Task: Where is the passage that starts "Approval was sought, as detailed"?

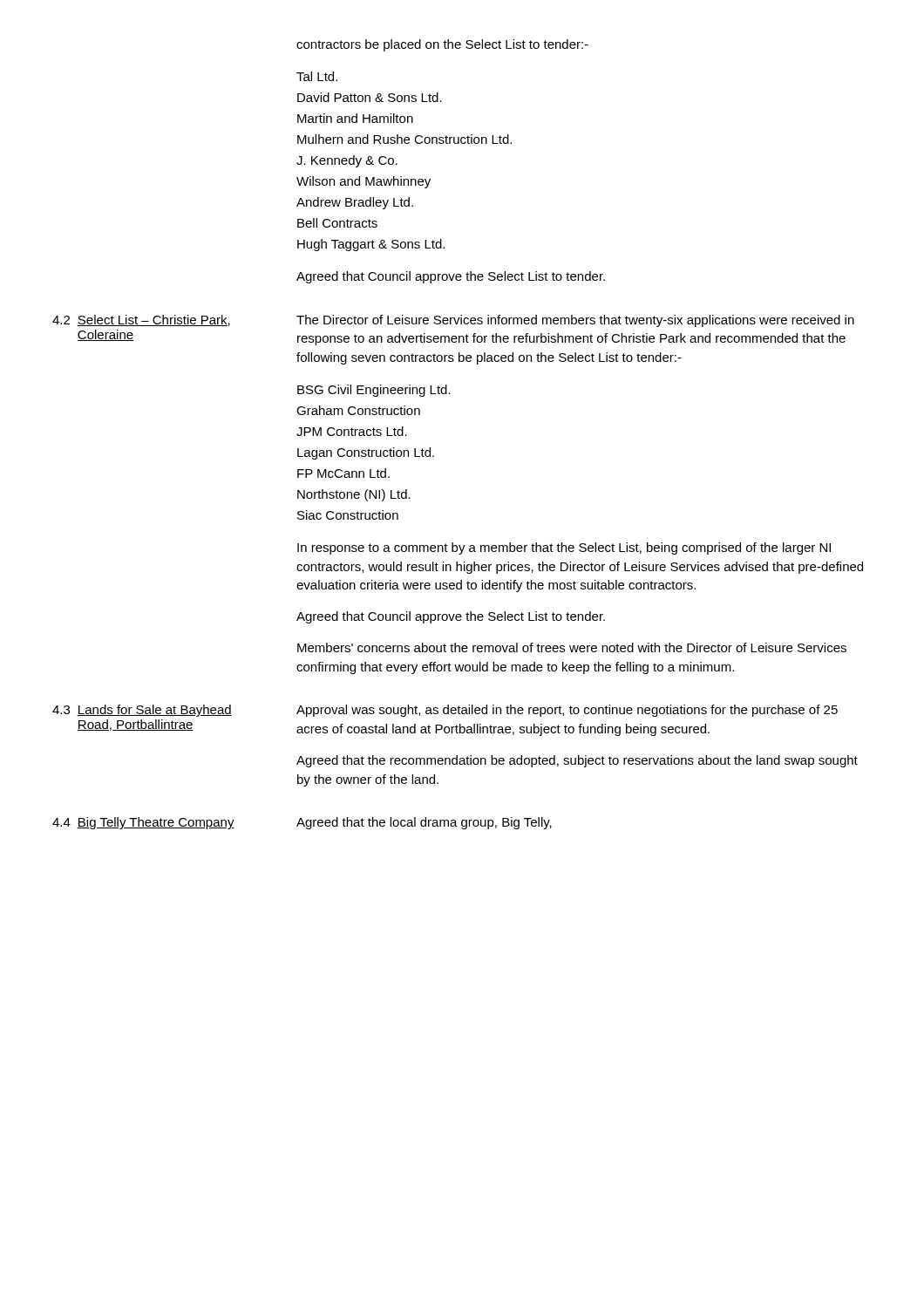Action: 567,719
